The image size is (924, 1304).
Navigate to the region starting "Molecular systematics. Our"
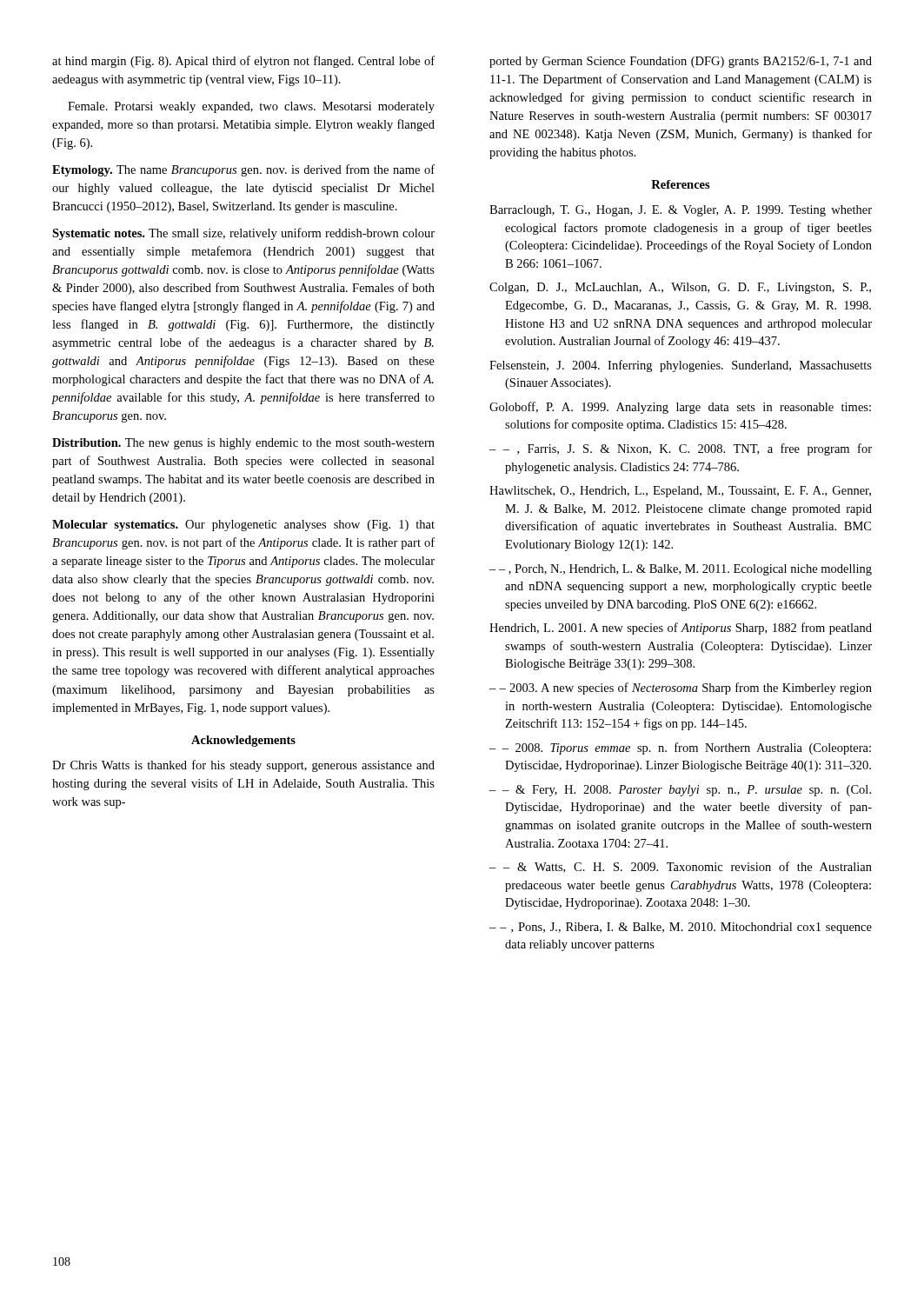click(243, 616)
